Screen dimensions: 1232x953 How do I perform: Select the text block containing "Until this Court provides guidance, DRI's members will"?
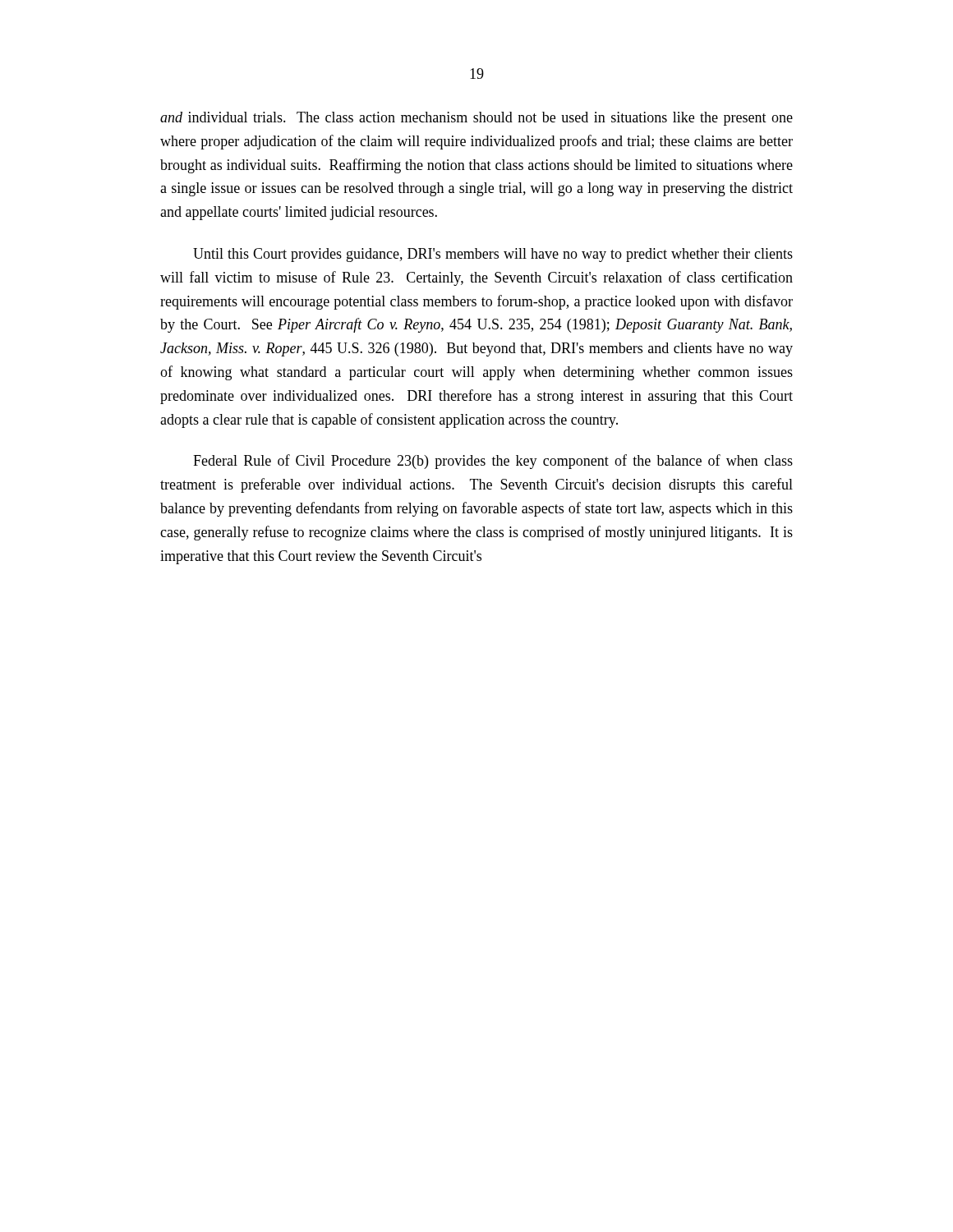(x=476, y=337)
